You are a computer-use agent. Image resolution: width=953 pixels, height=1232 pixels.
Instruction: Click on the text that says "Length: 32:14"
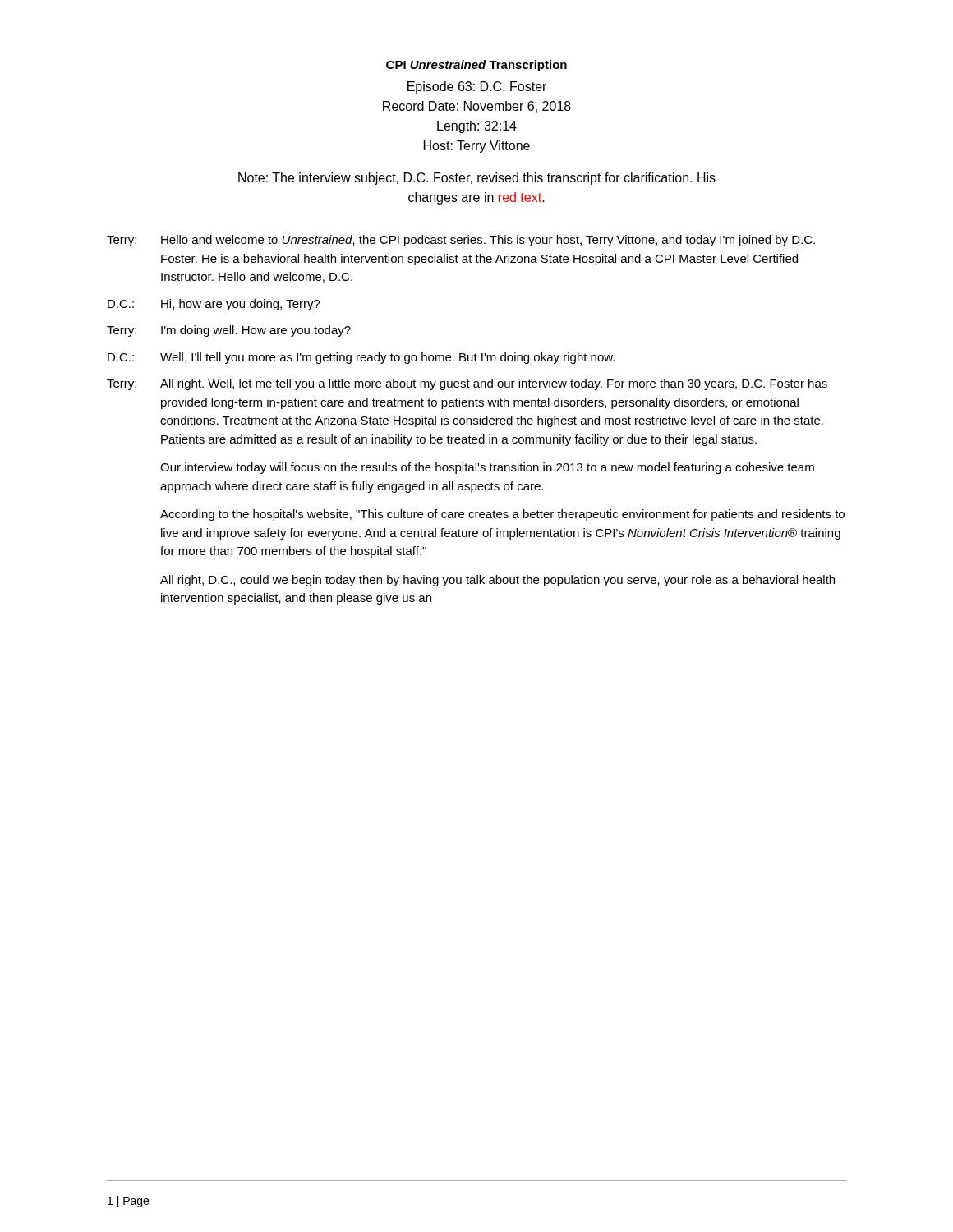476,126
